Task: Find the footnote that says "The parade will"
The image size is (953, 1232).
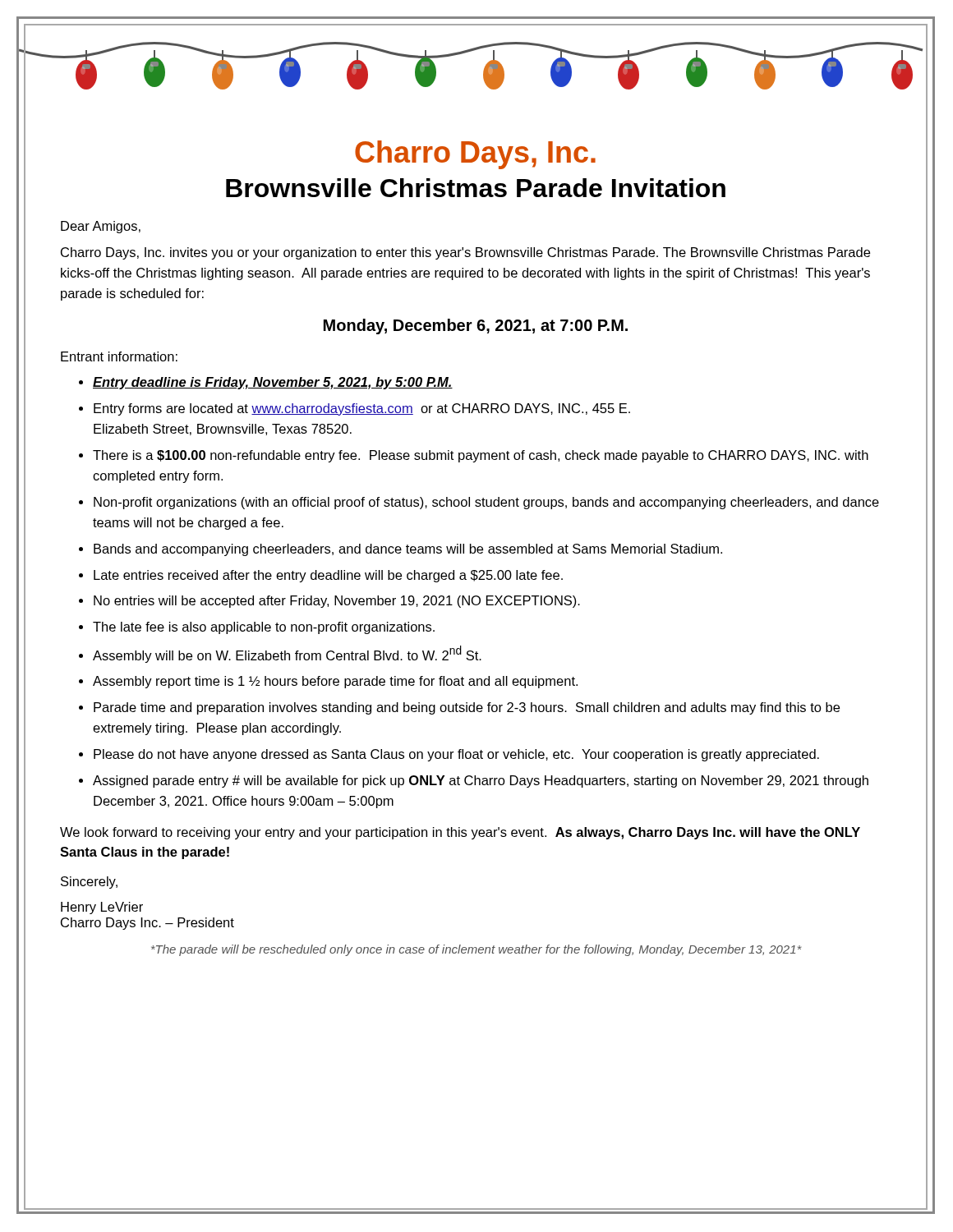Action: (476, 949)
